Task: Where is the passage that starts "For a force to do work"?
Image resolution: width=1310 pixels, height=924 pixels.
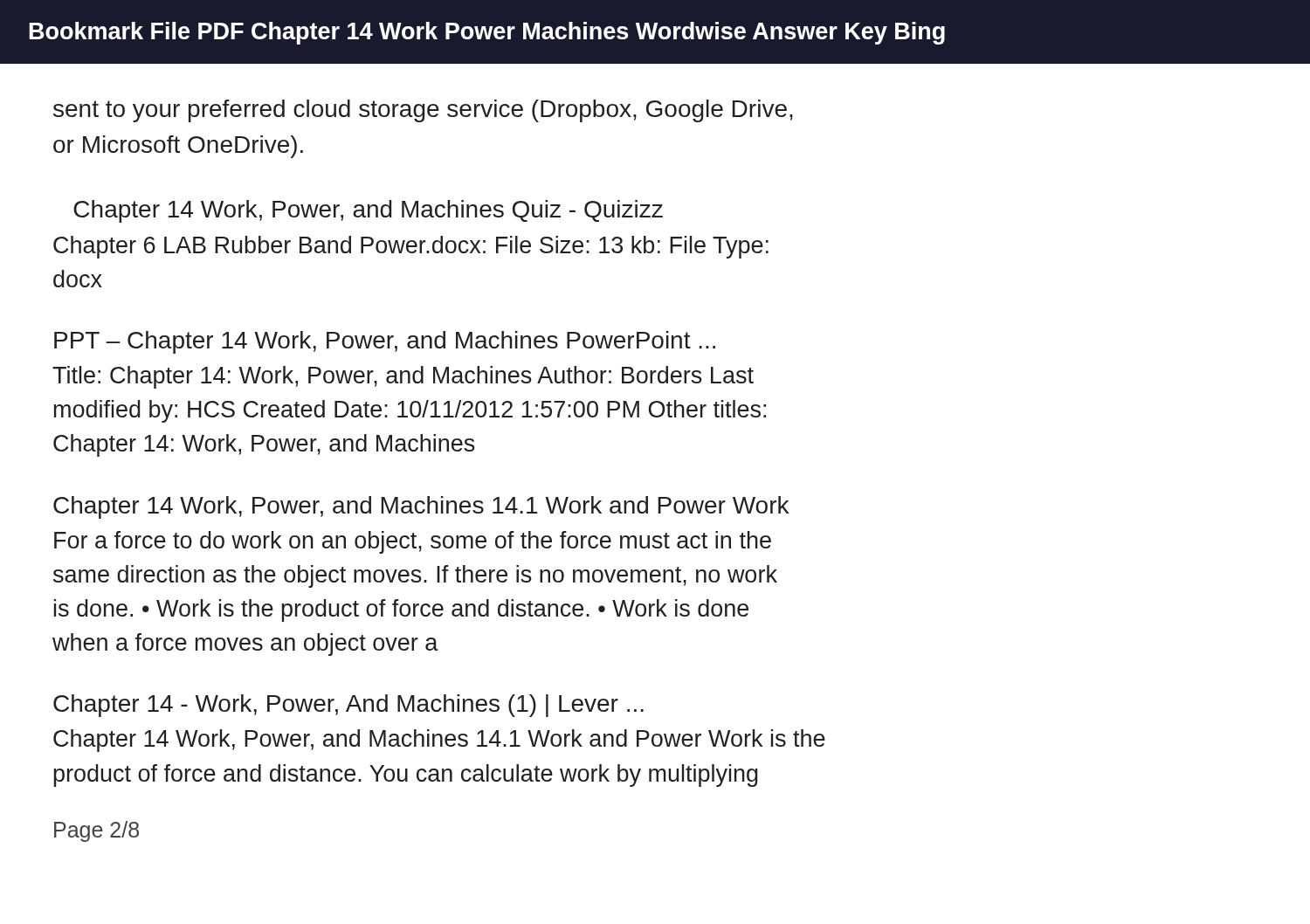Action: coord(415,592)
